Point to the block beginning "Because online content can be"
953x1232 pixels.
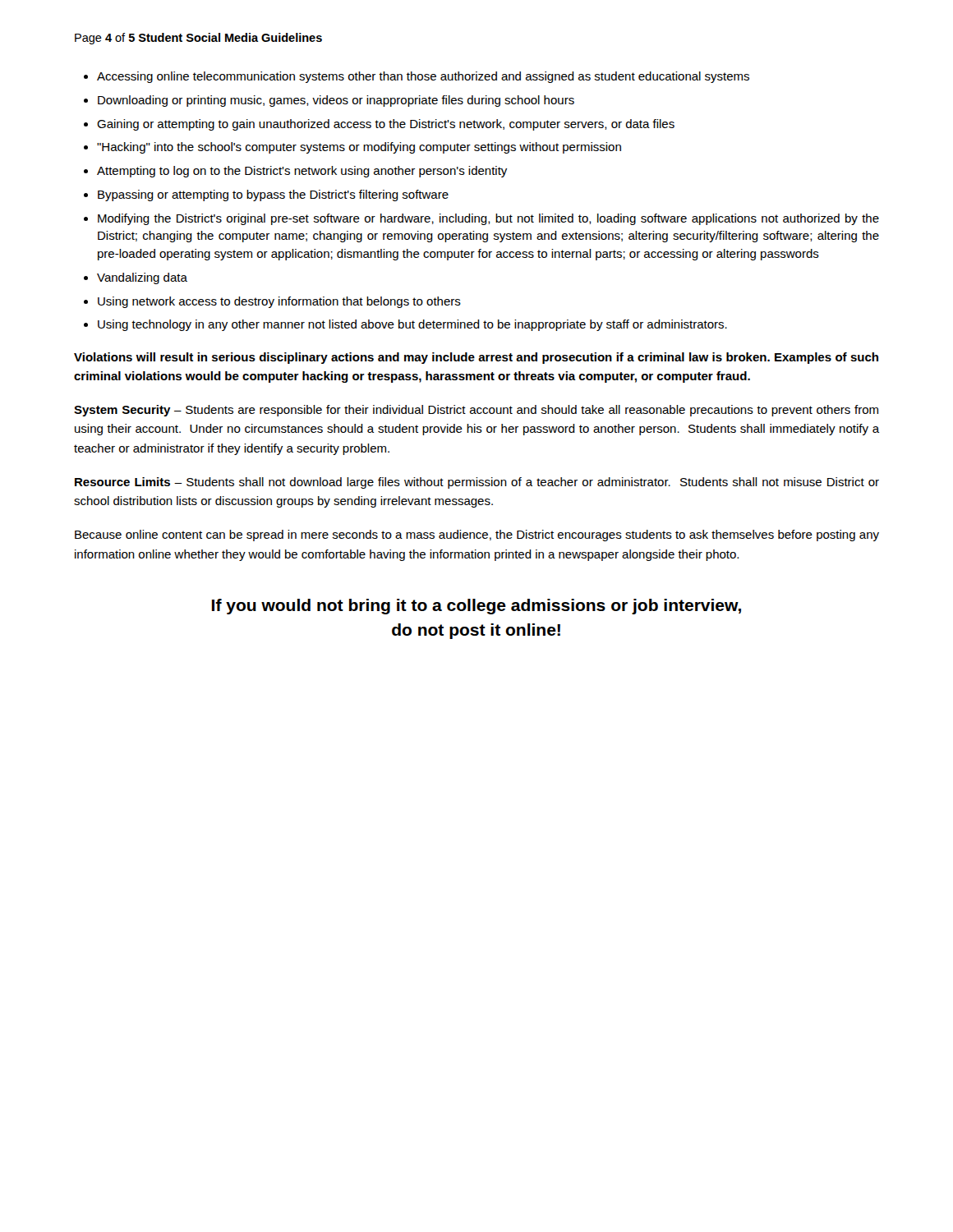click(476, 544)
